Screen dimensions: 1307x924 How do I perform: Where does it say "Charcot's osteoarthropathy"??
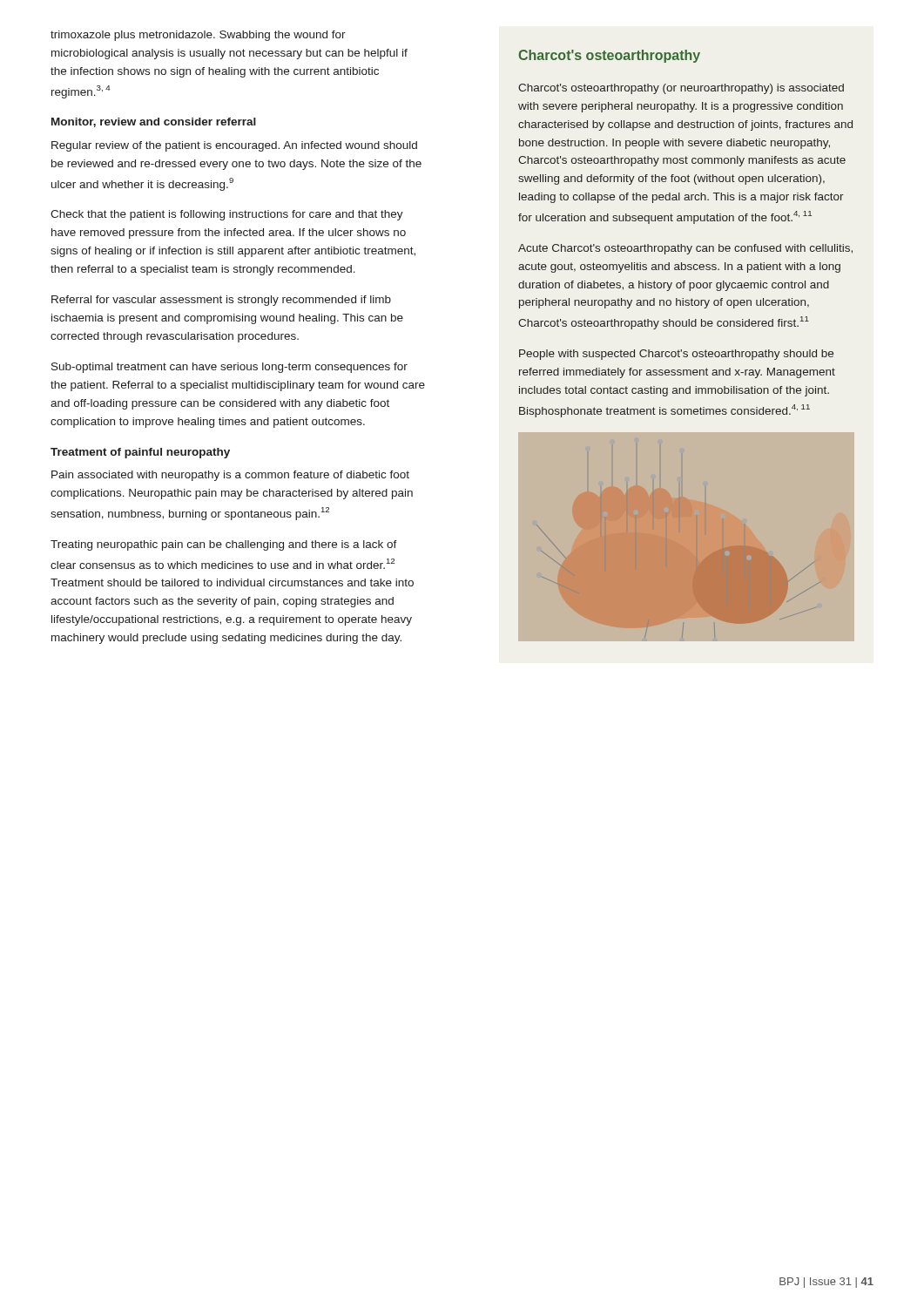pos(686,56)
